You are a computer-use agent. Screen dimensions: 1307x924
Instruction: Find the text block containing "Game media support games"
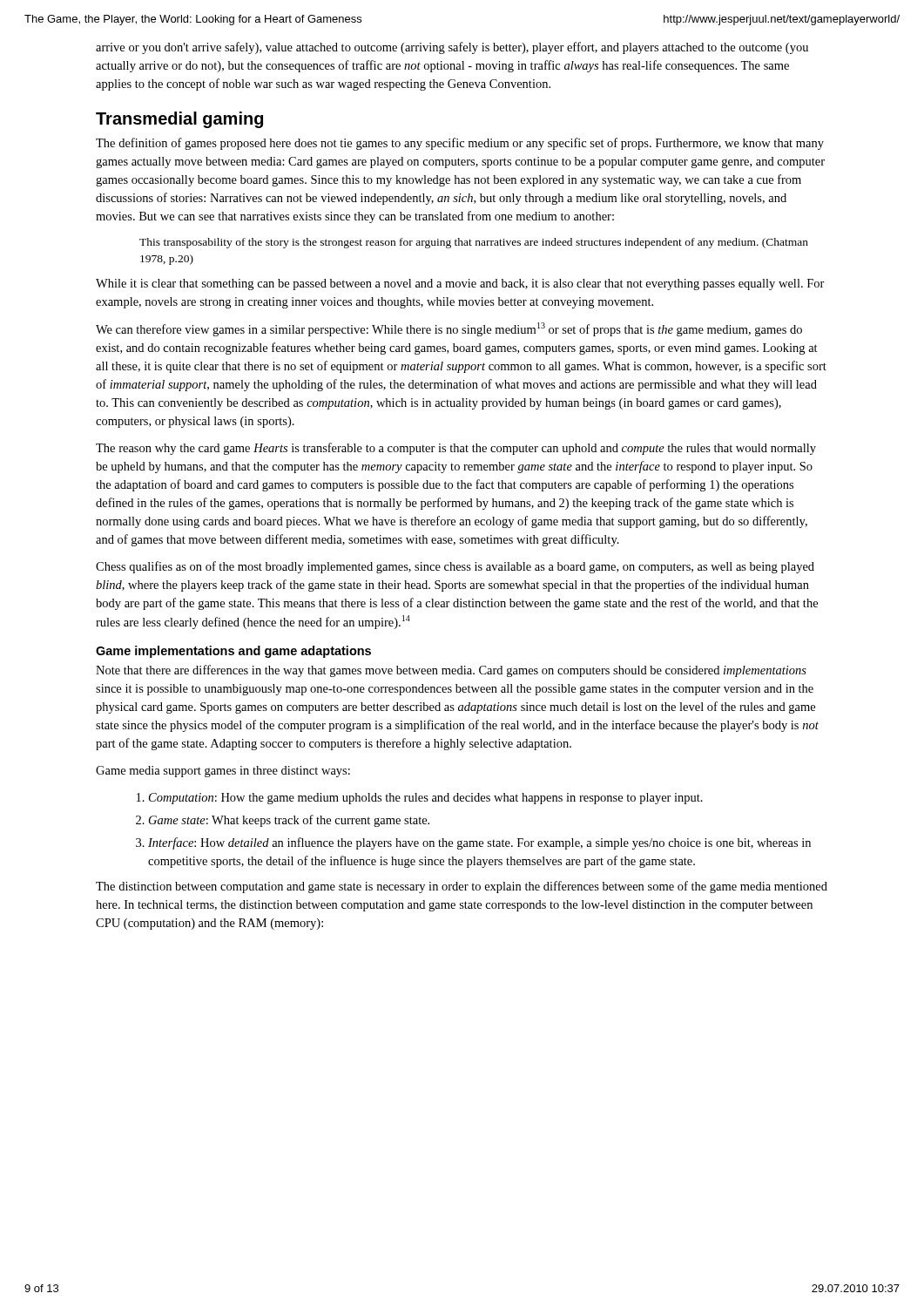pyautogui.click(x=223, y=770)
